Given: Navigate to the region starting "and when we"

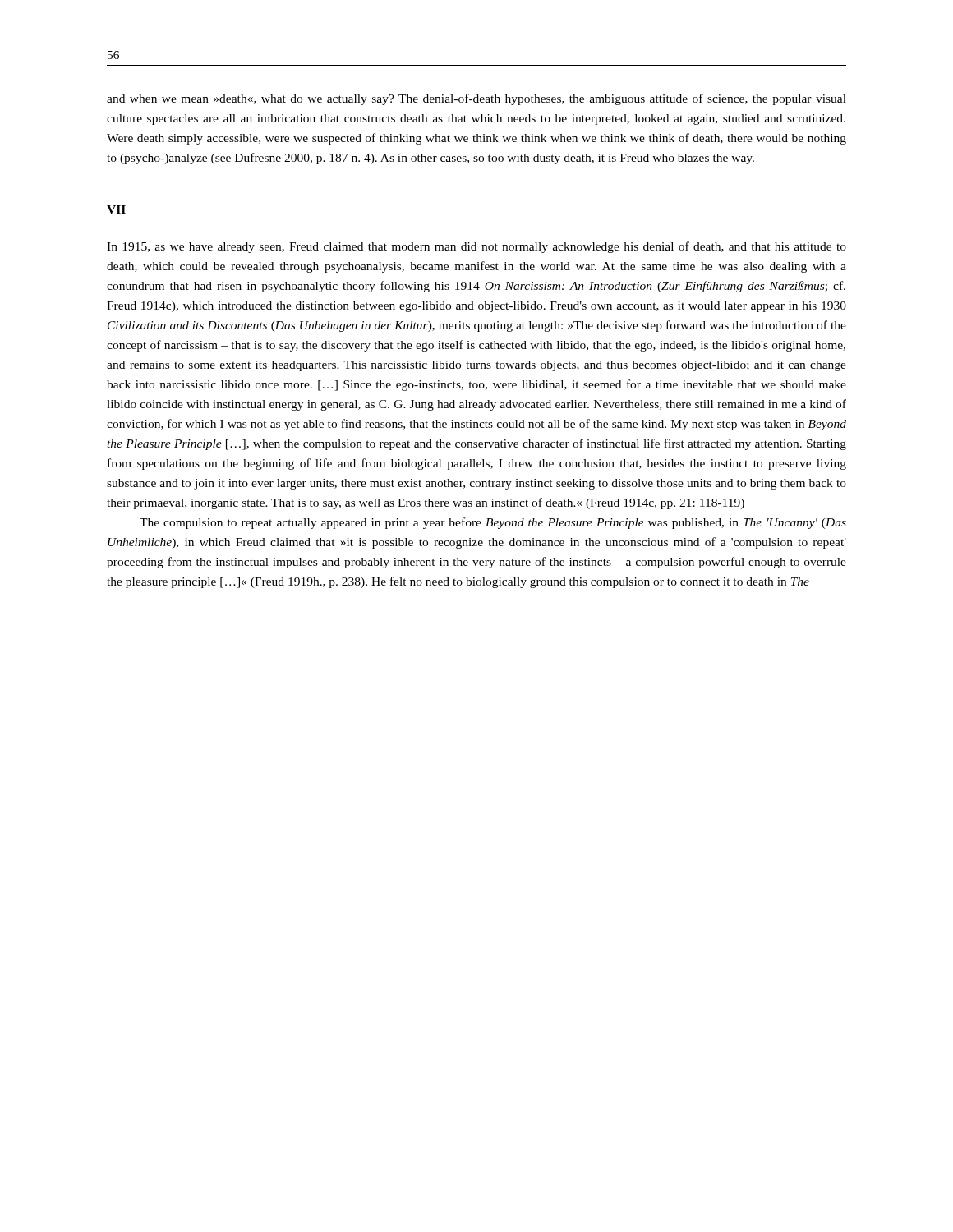Looking at the screenshot, I should pos(476,128).
